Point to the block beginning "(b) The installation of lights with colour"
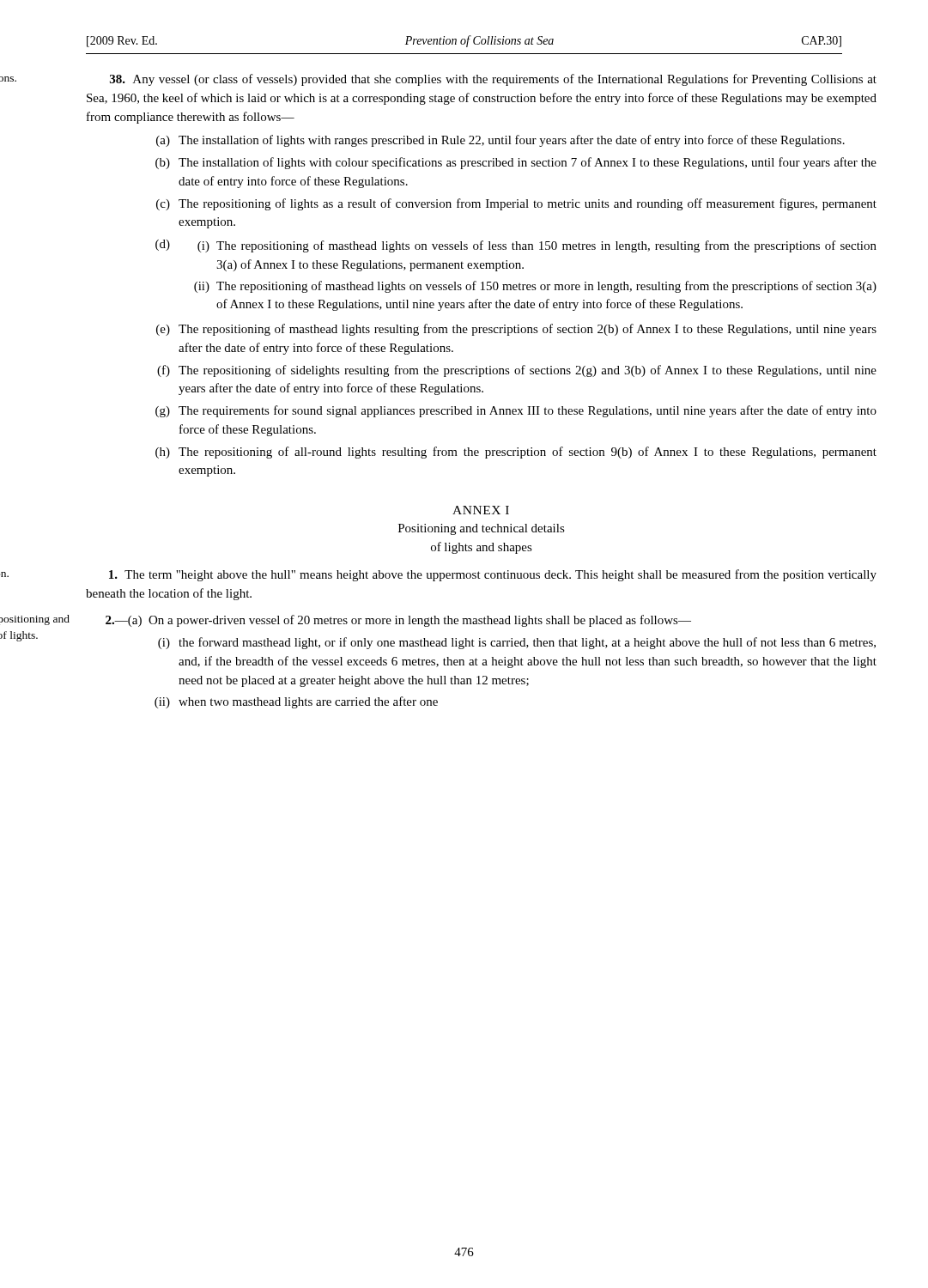 click(507, 172)
